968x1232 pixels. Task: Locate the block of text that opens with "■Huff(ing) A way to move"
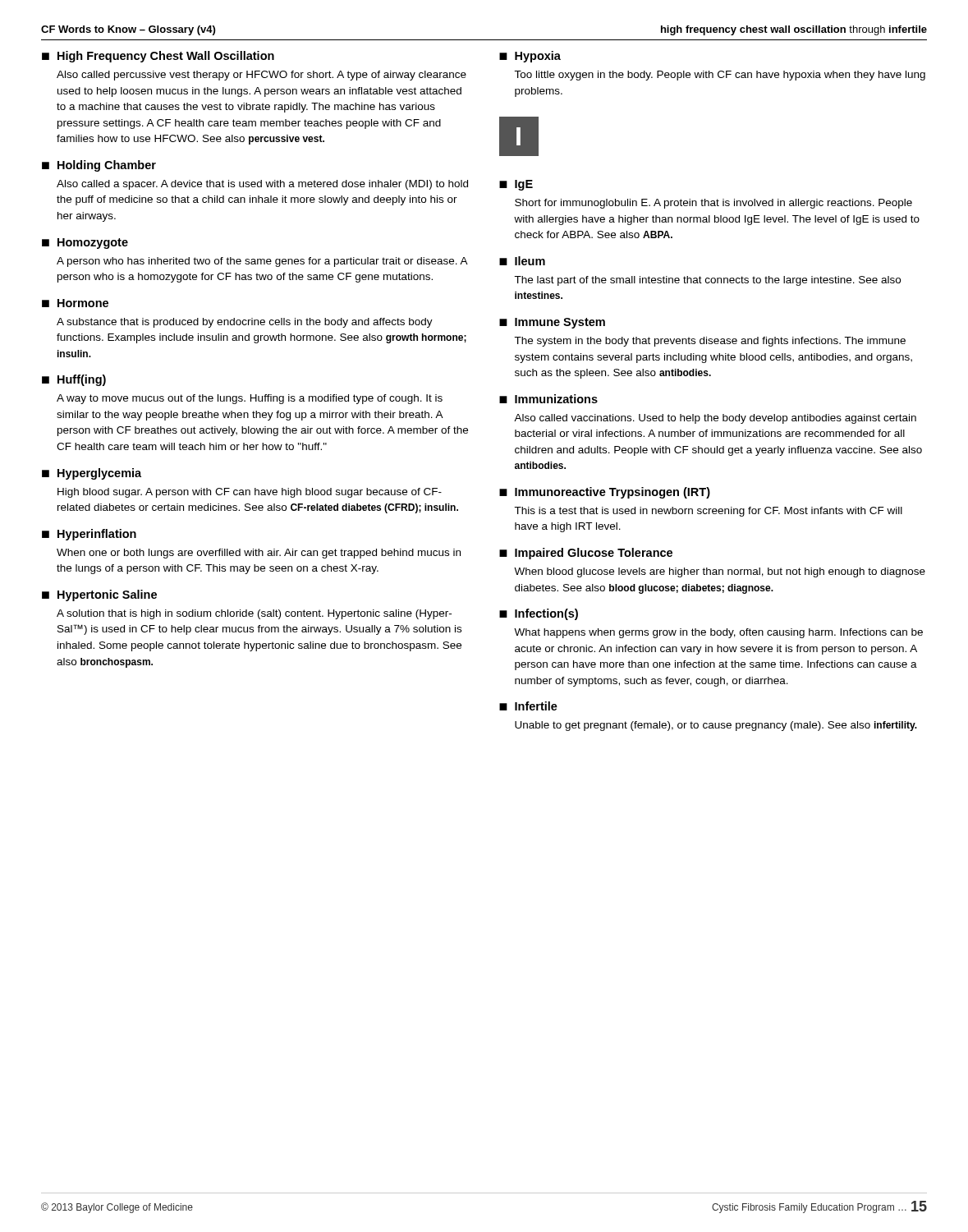point(255,414)
